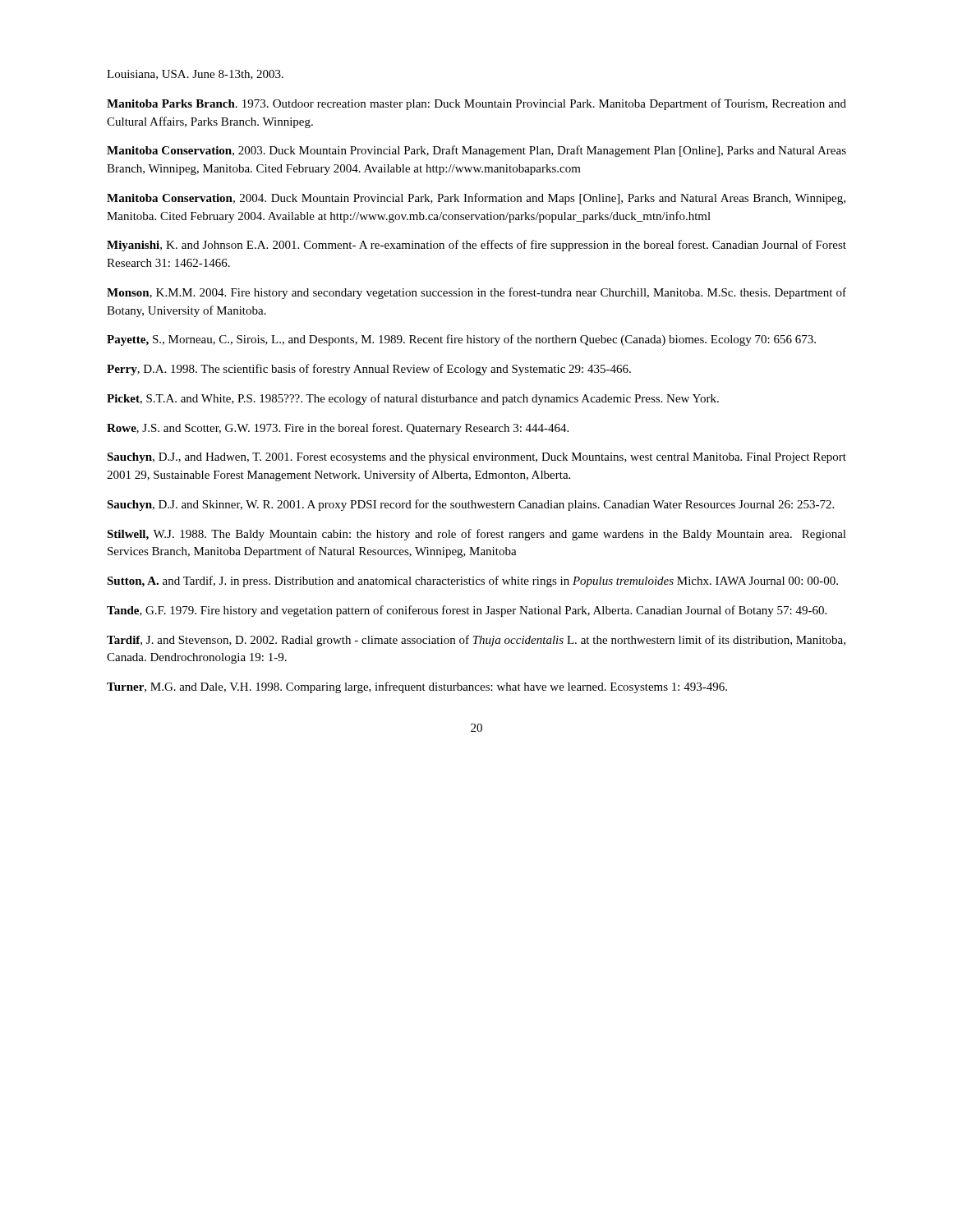The width and height of the screenshot is (953, 1232).
Task: Point to the block starting "Sauchyn, D.J., and"
Action: (x=476, y=466)
